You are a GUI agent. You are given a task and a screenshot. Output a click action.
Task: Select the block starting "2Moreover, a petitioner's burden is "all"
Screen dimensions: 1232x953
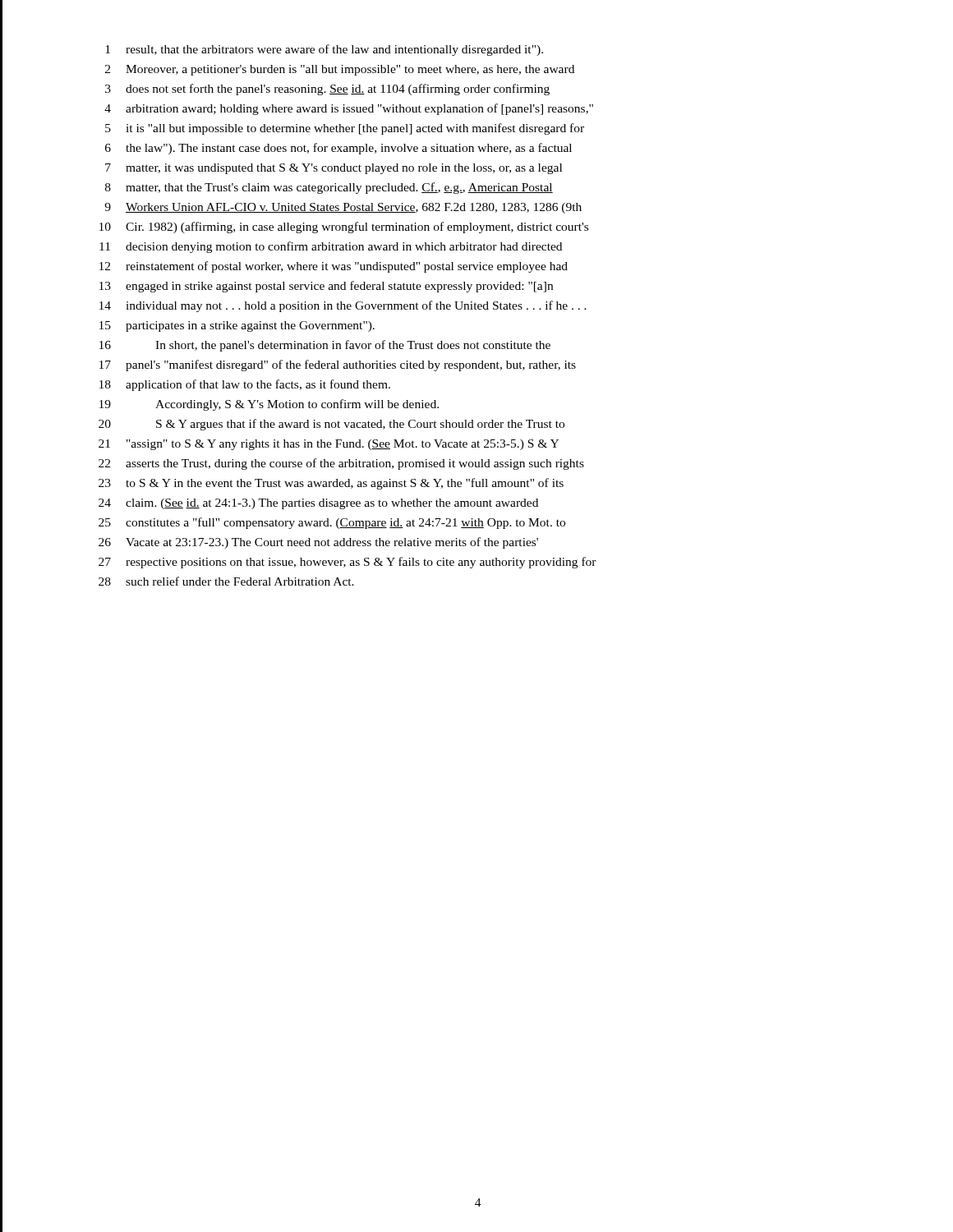click(x=486, y=69)
